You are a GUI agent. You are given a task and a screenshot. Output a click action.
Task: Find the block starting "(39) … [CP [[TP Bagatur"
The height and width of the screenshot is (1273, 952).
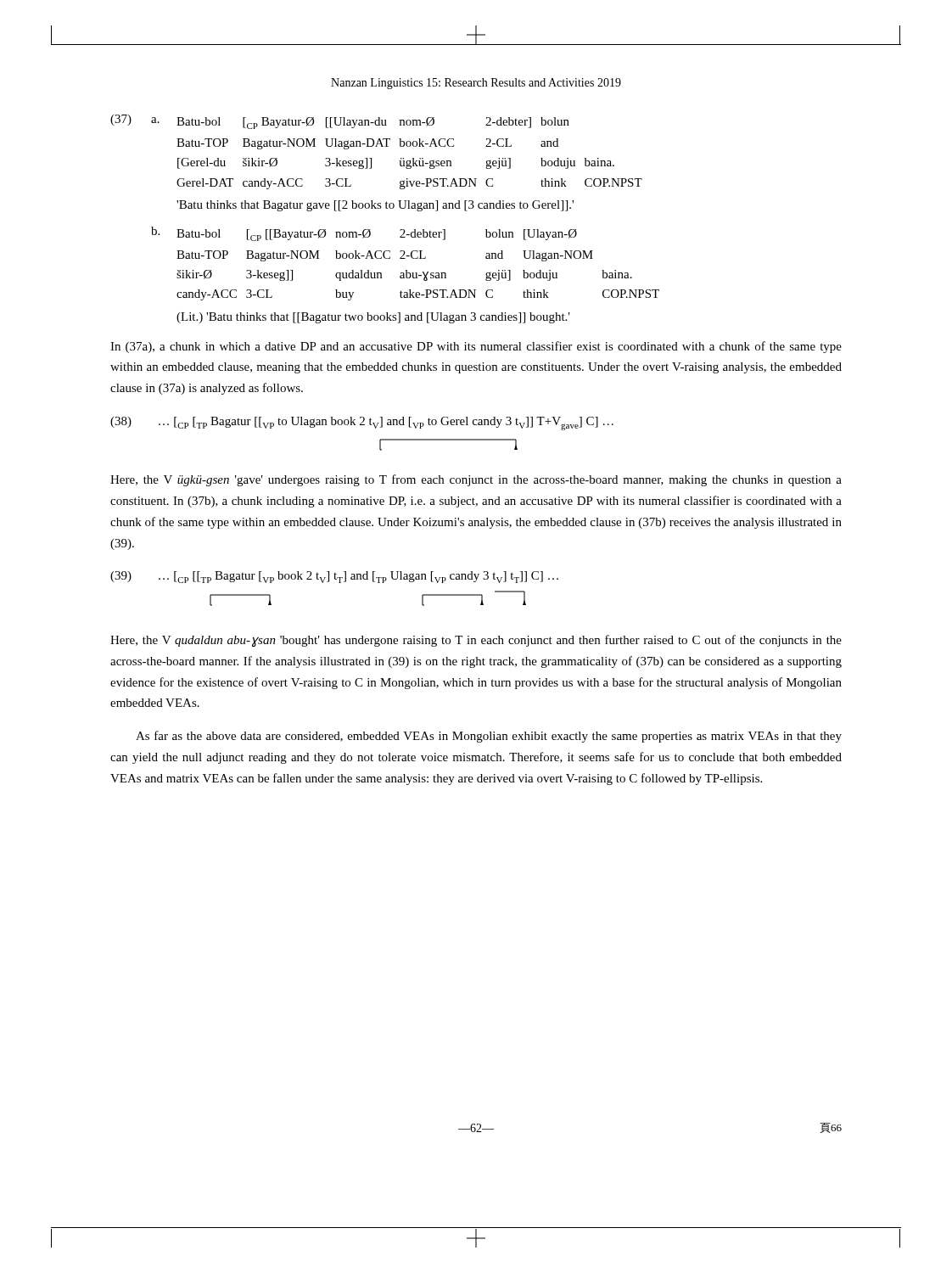[x=476, y=594]
